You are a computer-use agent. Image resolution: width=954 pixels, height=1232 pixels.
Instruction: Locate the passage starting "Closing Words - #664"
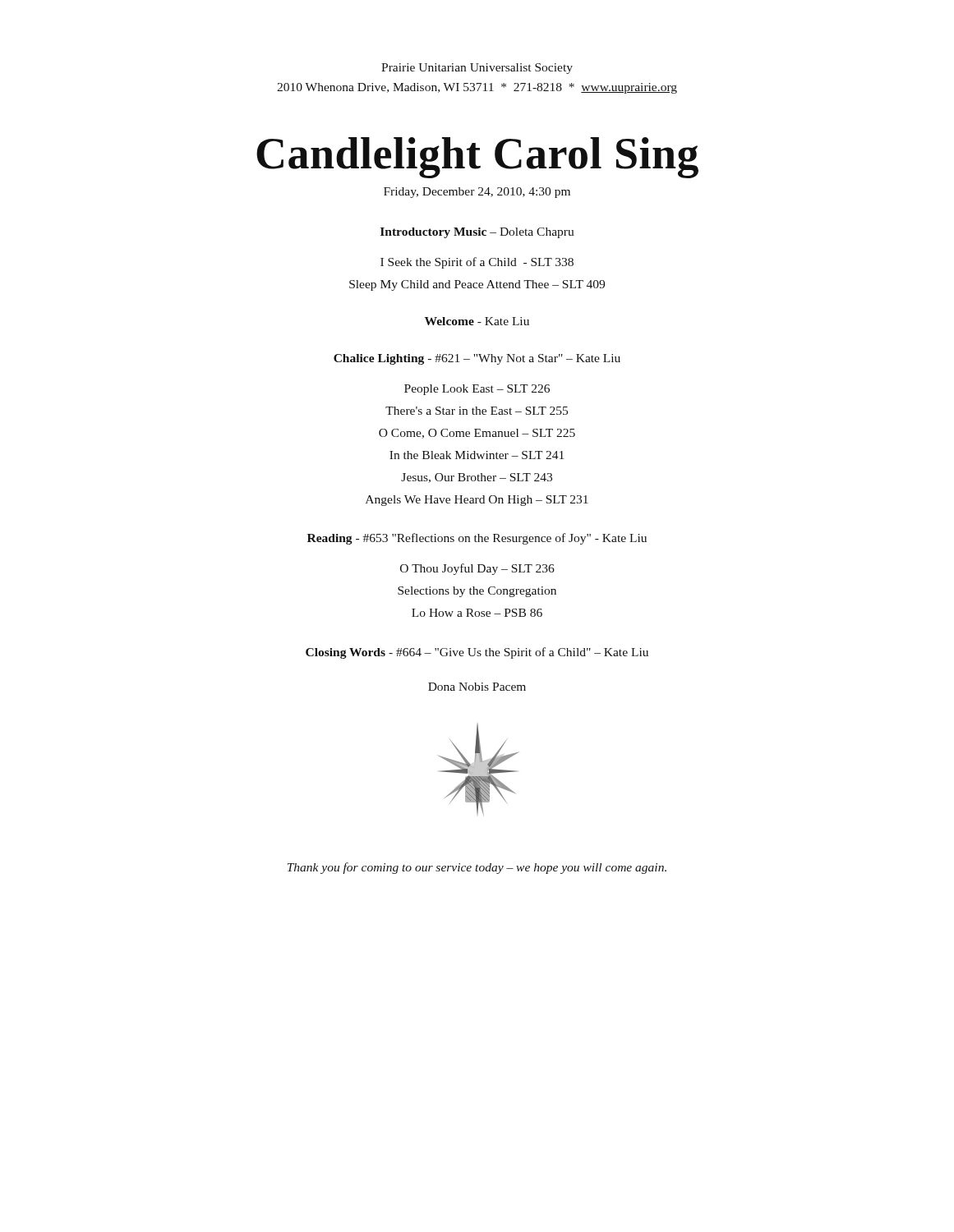point(477,651)
